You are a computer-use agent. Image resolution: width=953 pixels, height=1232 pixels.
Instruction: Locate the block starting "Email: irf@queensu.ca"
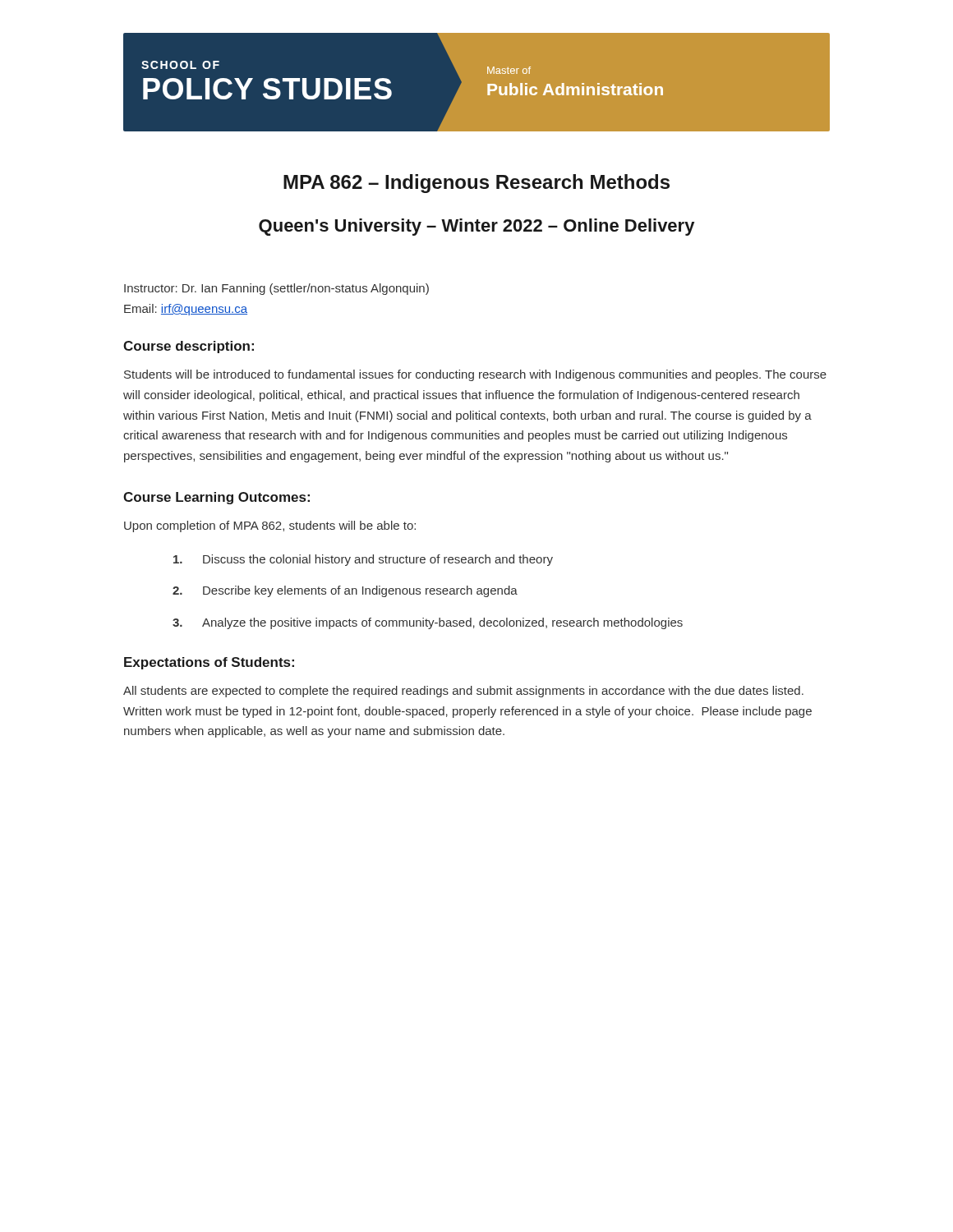[x=185, y=308]
